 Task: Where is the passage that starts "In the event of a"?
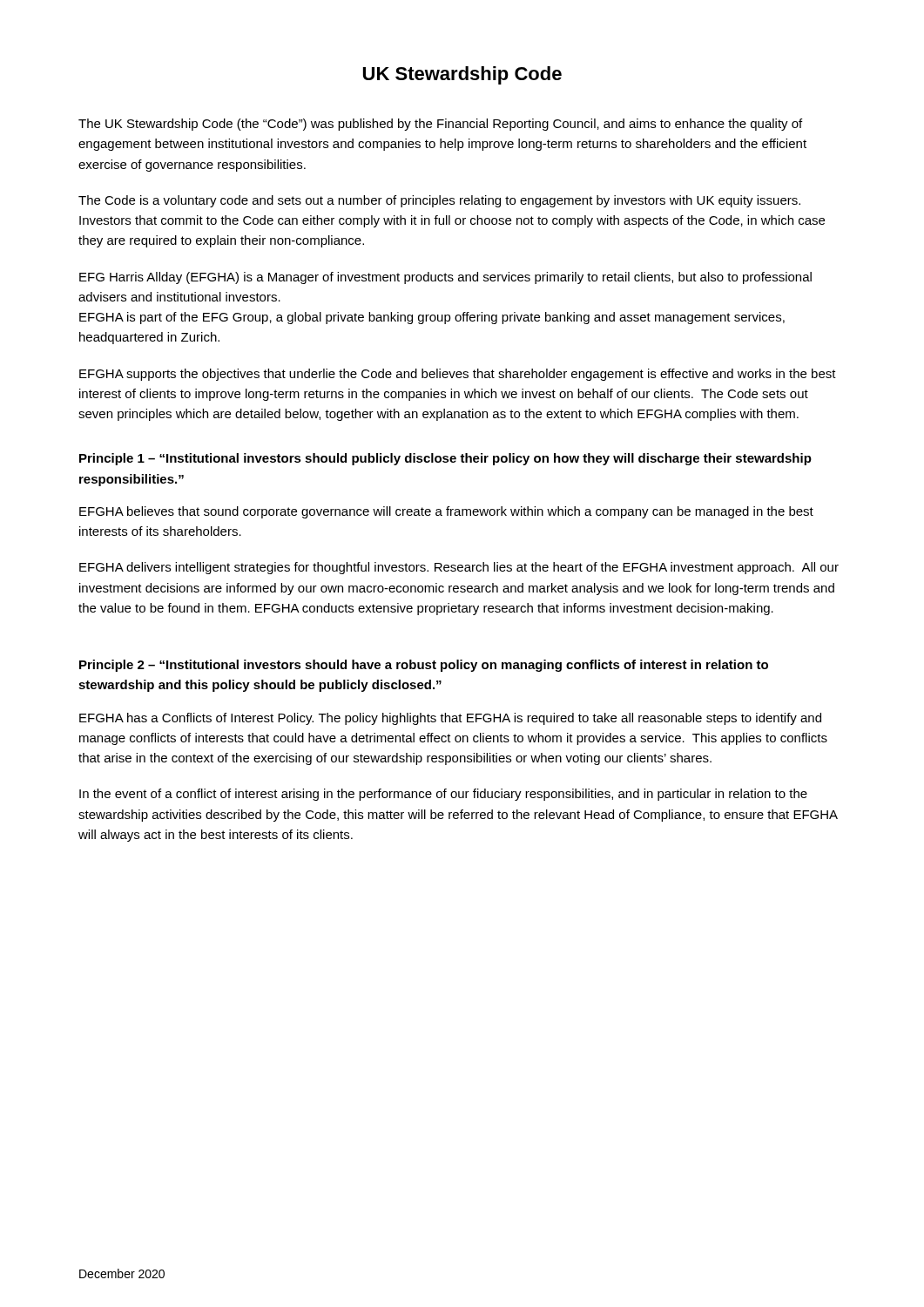pyautogui.click(x=458, y=814)
